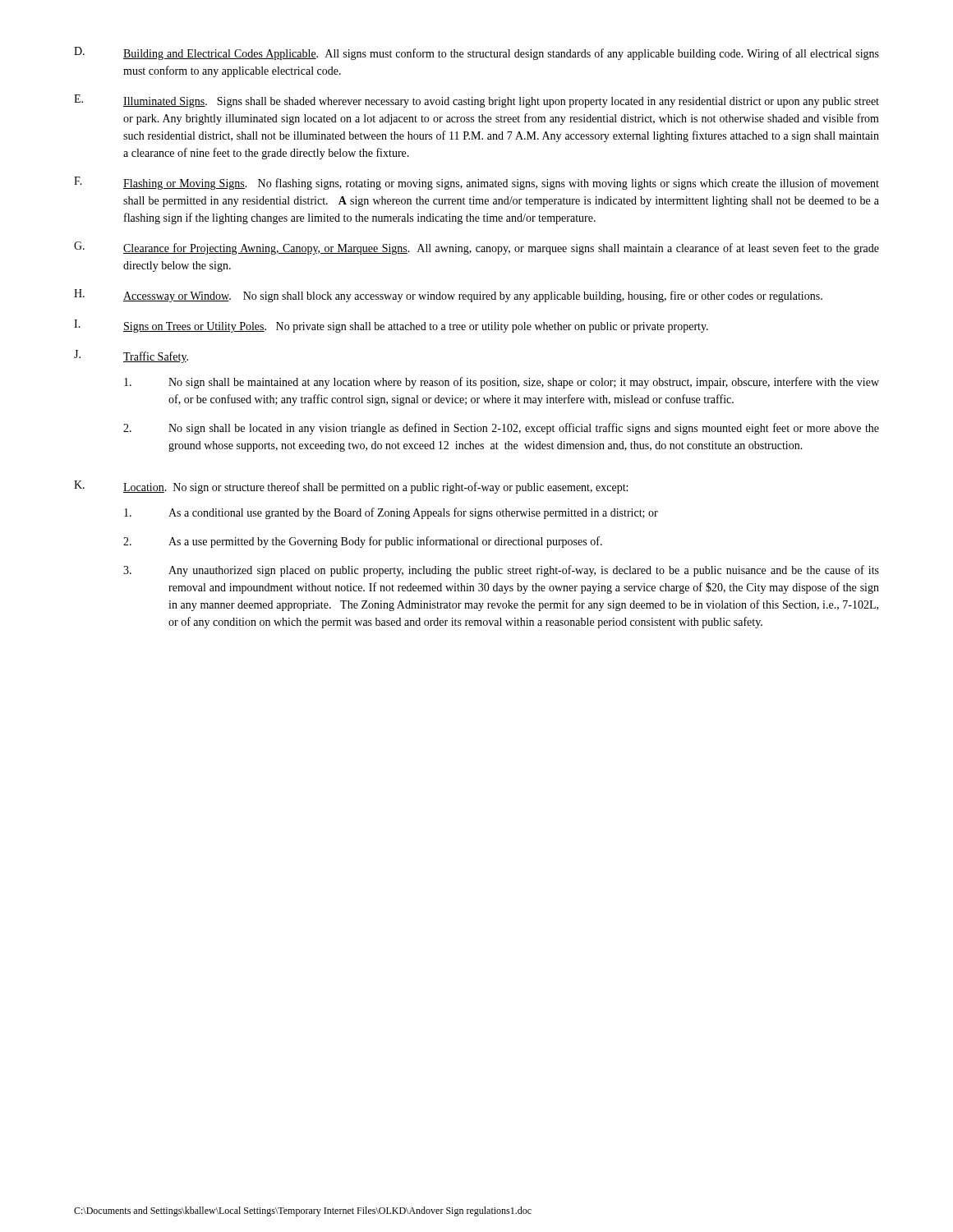Viewport: 953px width, 1232px height.
Task: Locate the list item with the text "H. Accessway or"
Action: coord(476,296)
